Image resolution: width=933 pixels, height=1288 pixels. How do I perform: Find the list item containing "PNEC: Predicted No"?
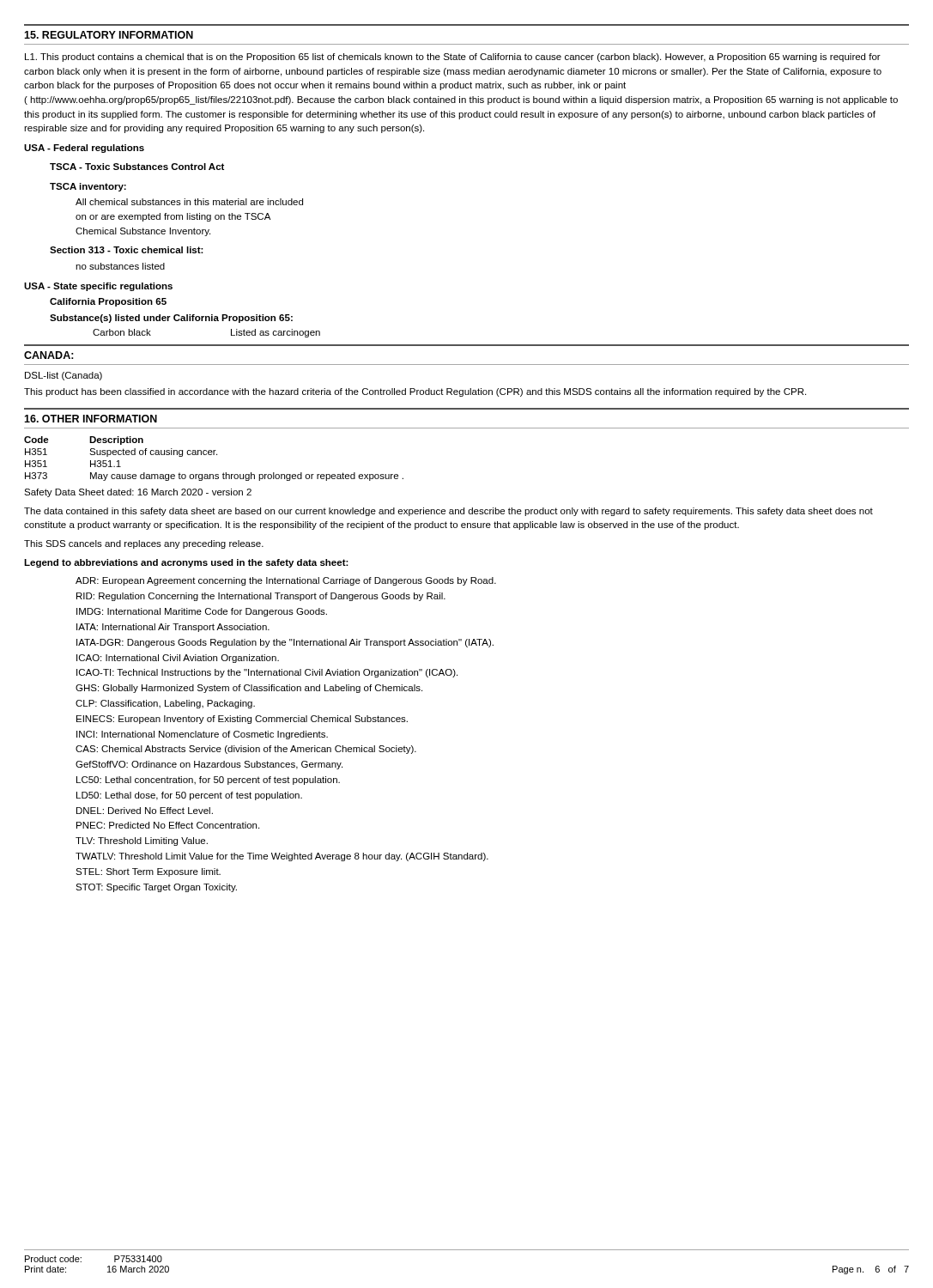(x=168, y=826)
